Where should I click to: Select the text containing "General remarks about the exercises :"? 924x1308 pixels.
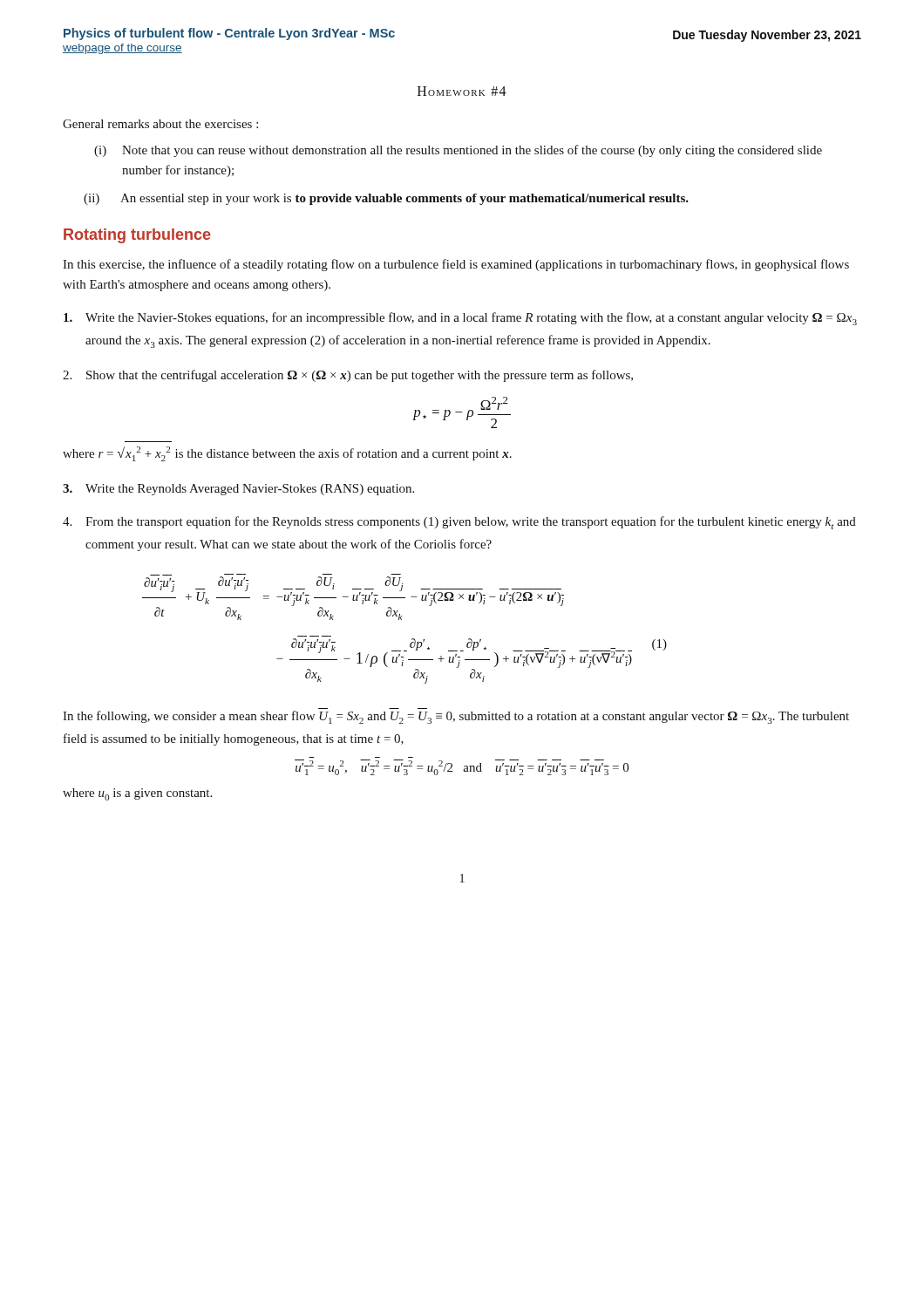[x=161, y=124]
